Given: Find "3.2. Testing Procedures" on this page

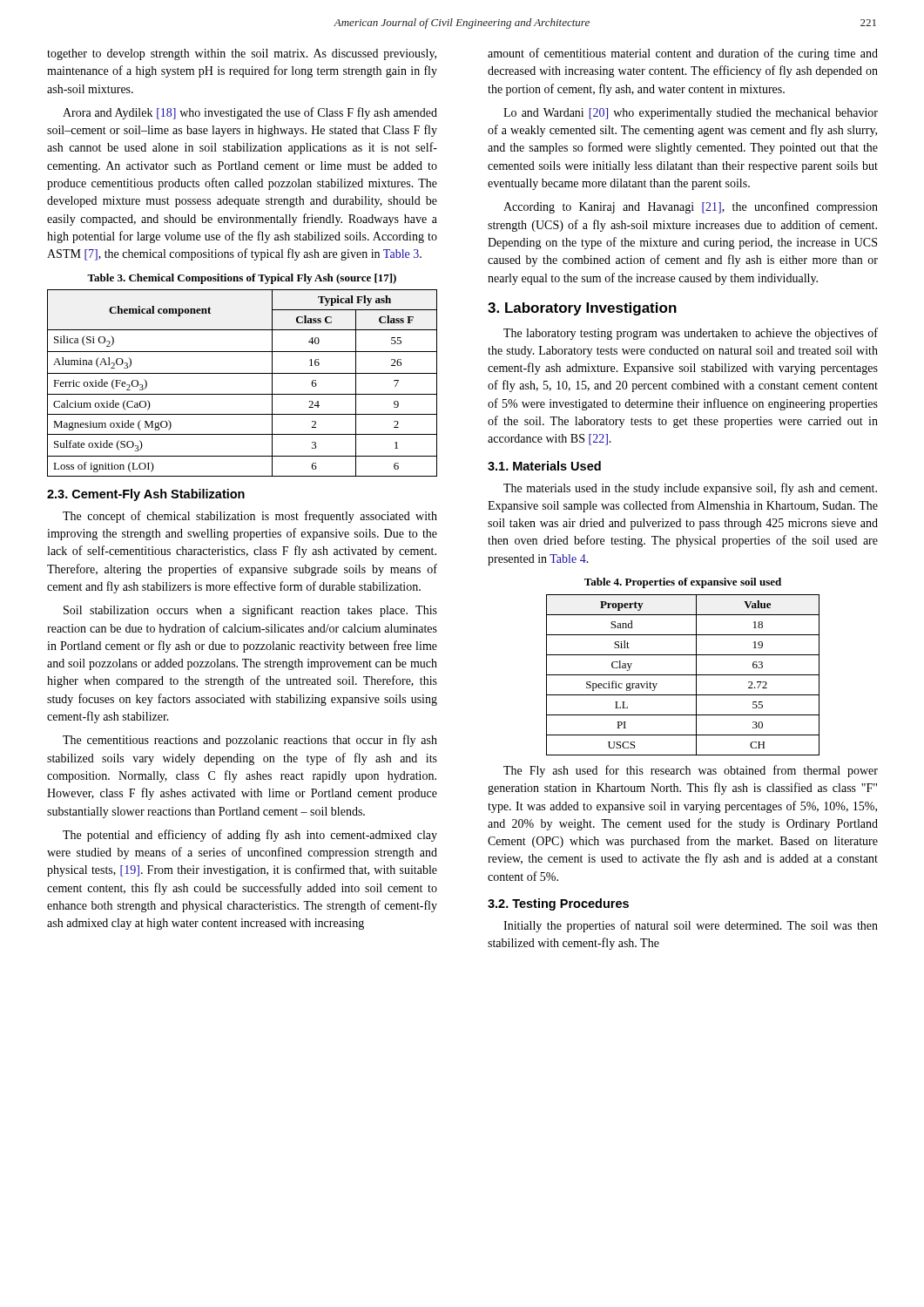Looking at the screenshot, I should click(x=558, y=904).
